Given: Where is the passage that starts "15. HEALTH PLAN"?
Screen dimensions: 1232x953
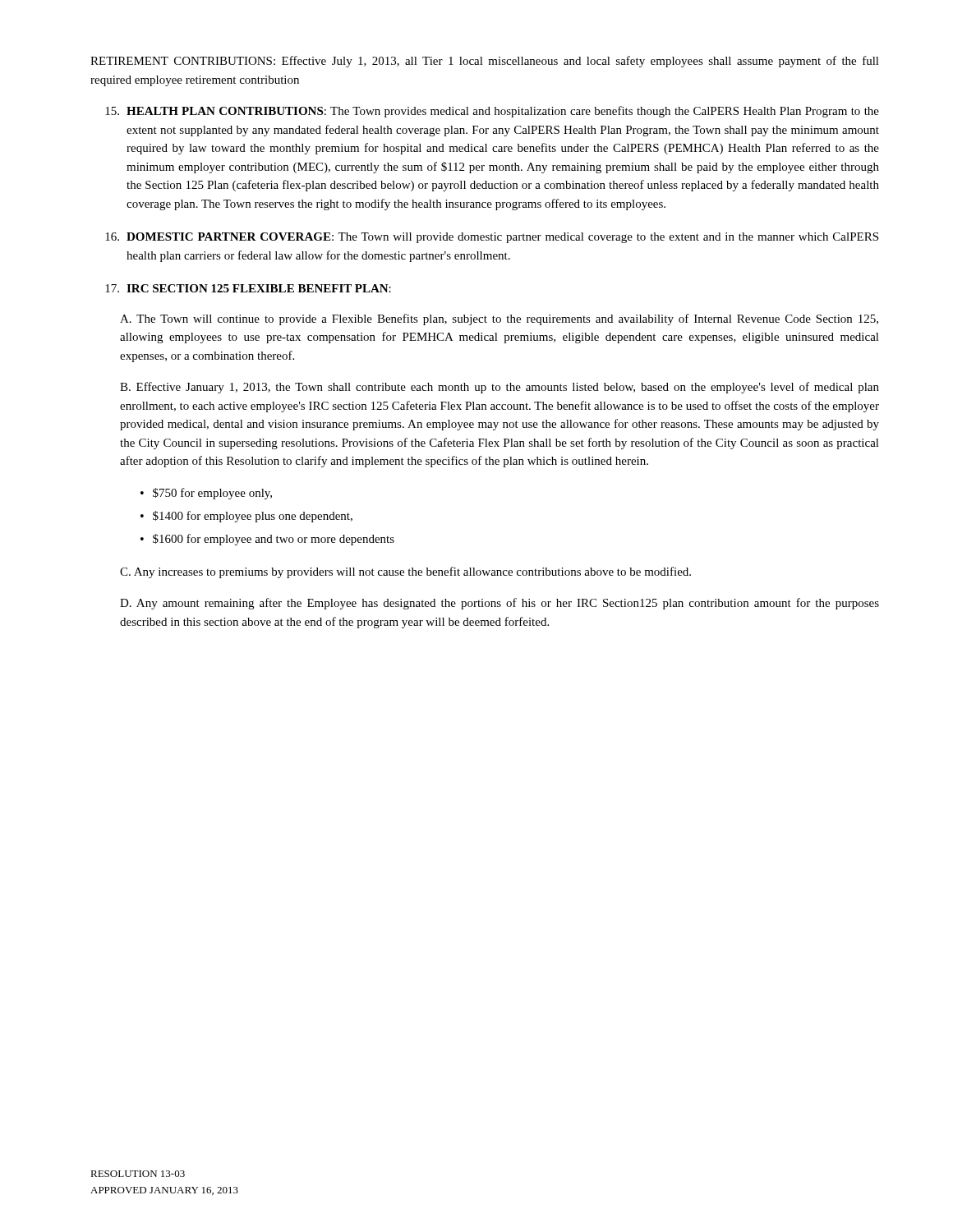Looking at the screenshot, I should (485, 157).
